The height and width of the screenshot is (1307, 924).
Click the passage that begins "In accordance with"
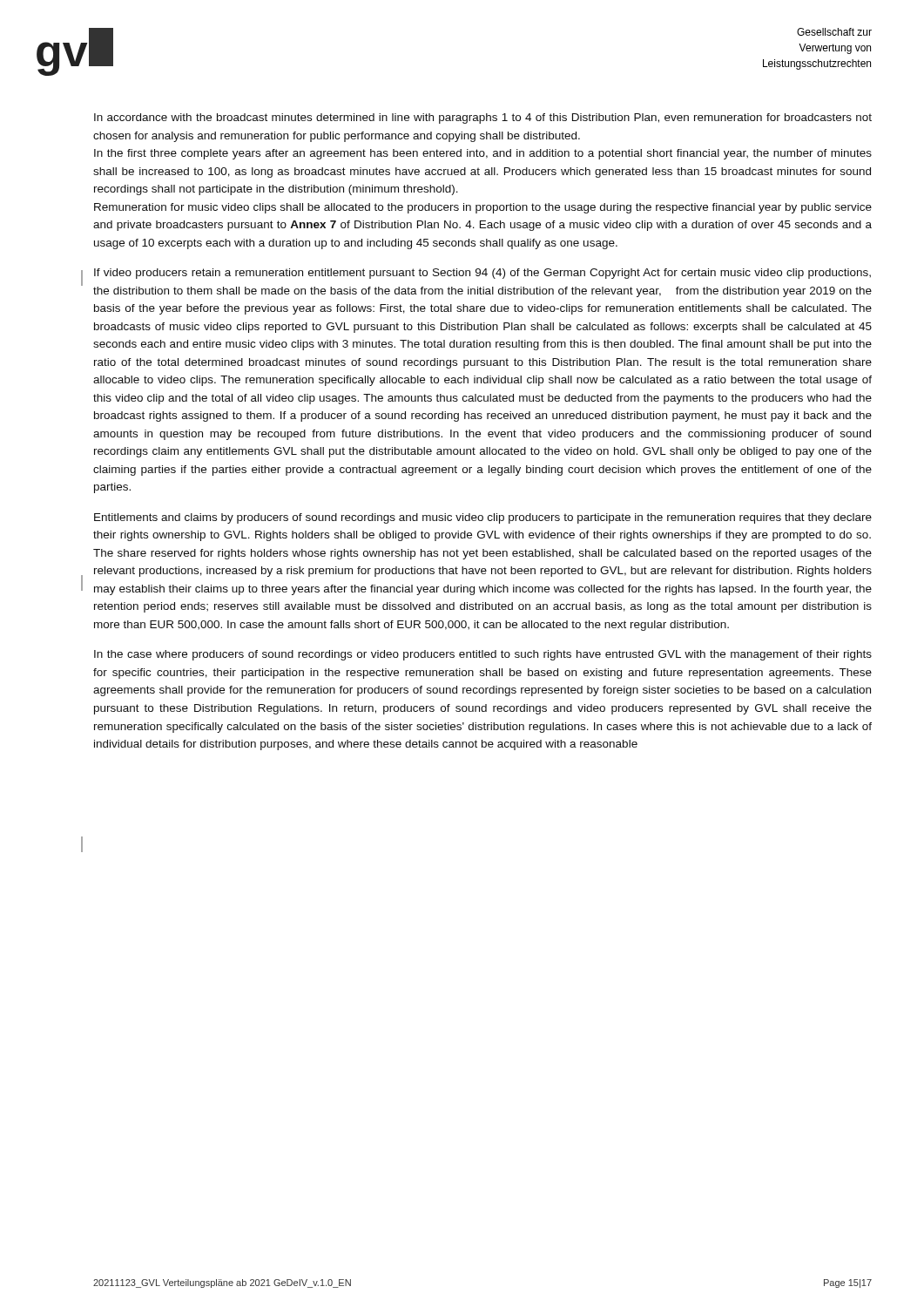point(482,180)
